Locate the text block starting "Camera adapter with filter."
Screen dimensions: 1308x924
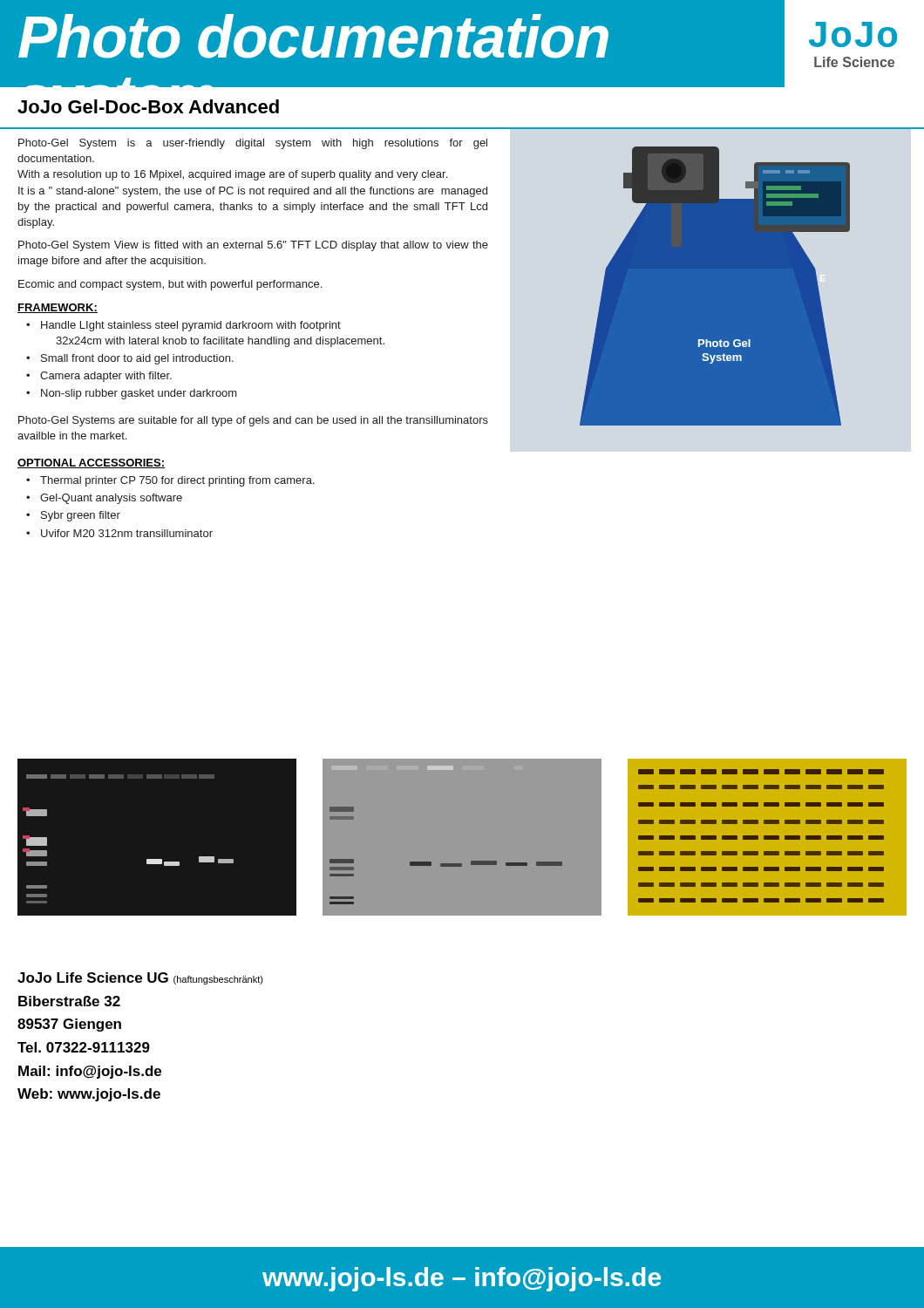(x=106, y=376)
